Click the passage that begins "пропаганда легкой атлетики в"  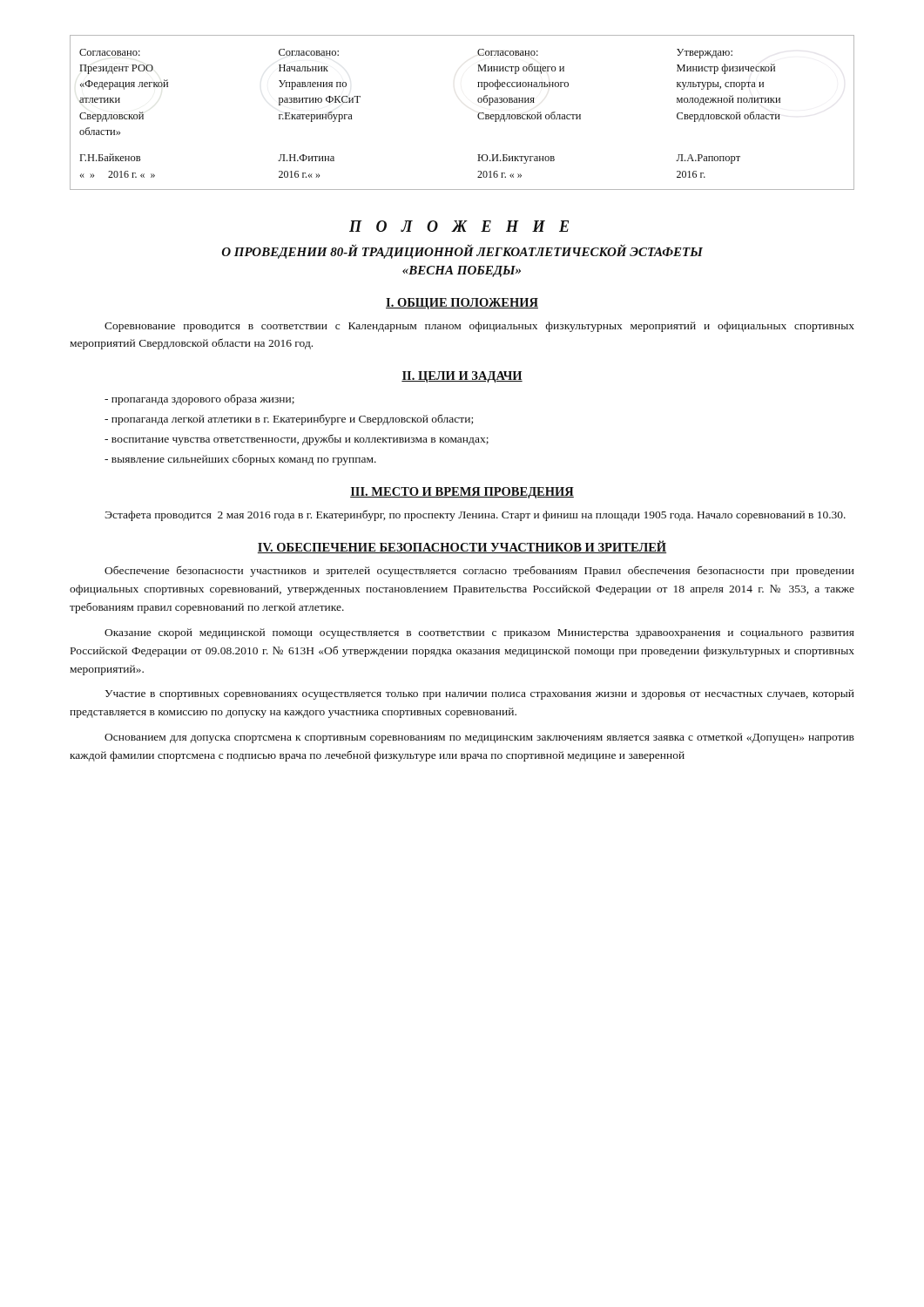[289, 419]
